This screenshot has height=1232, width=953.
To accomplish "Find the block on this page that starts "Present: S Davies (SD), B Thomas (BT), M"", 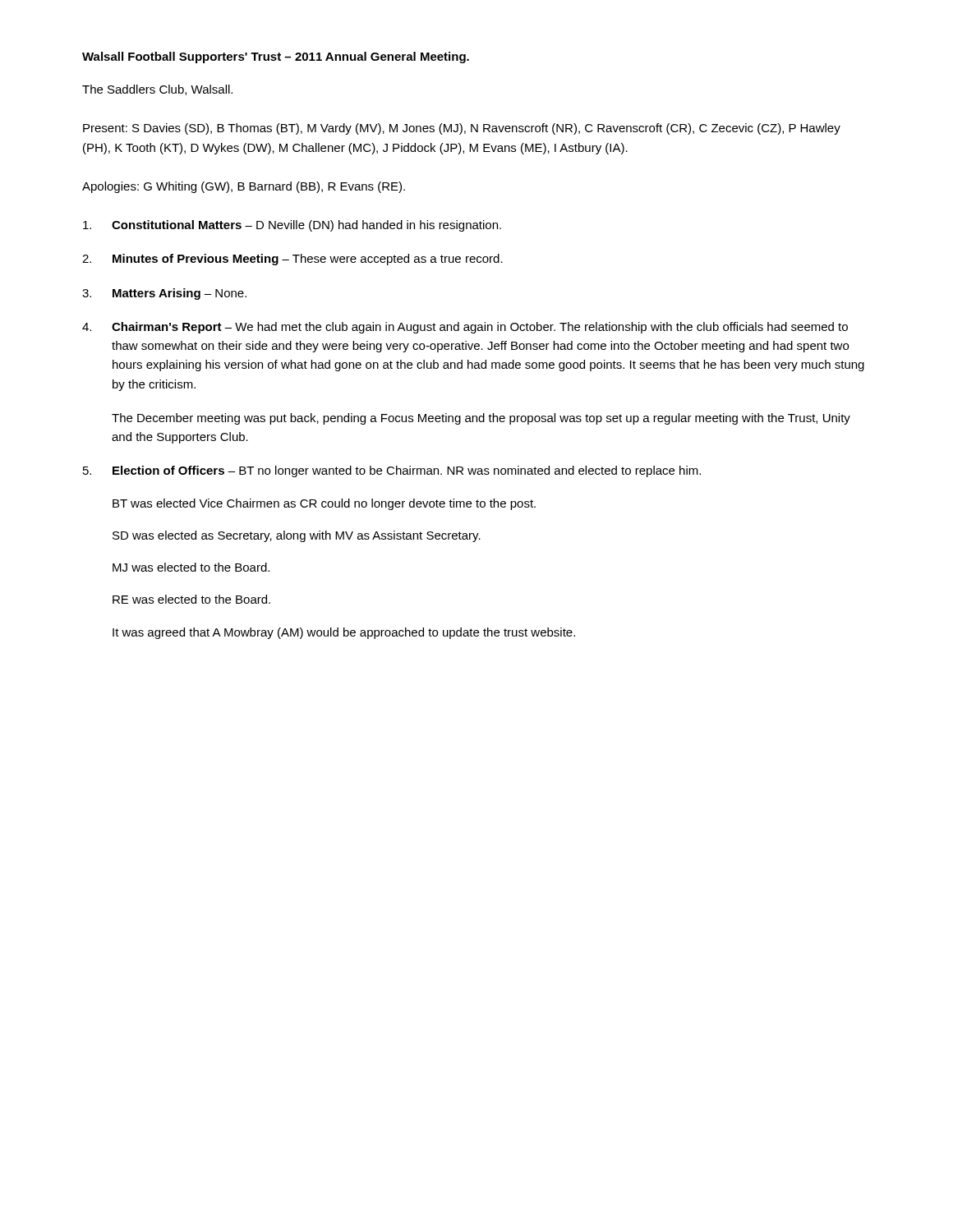I will click(x=461, y=137).
